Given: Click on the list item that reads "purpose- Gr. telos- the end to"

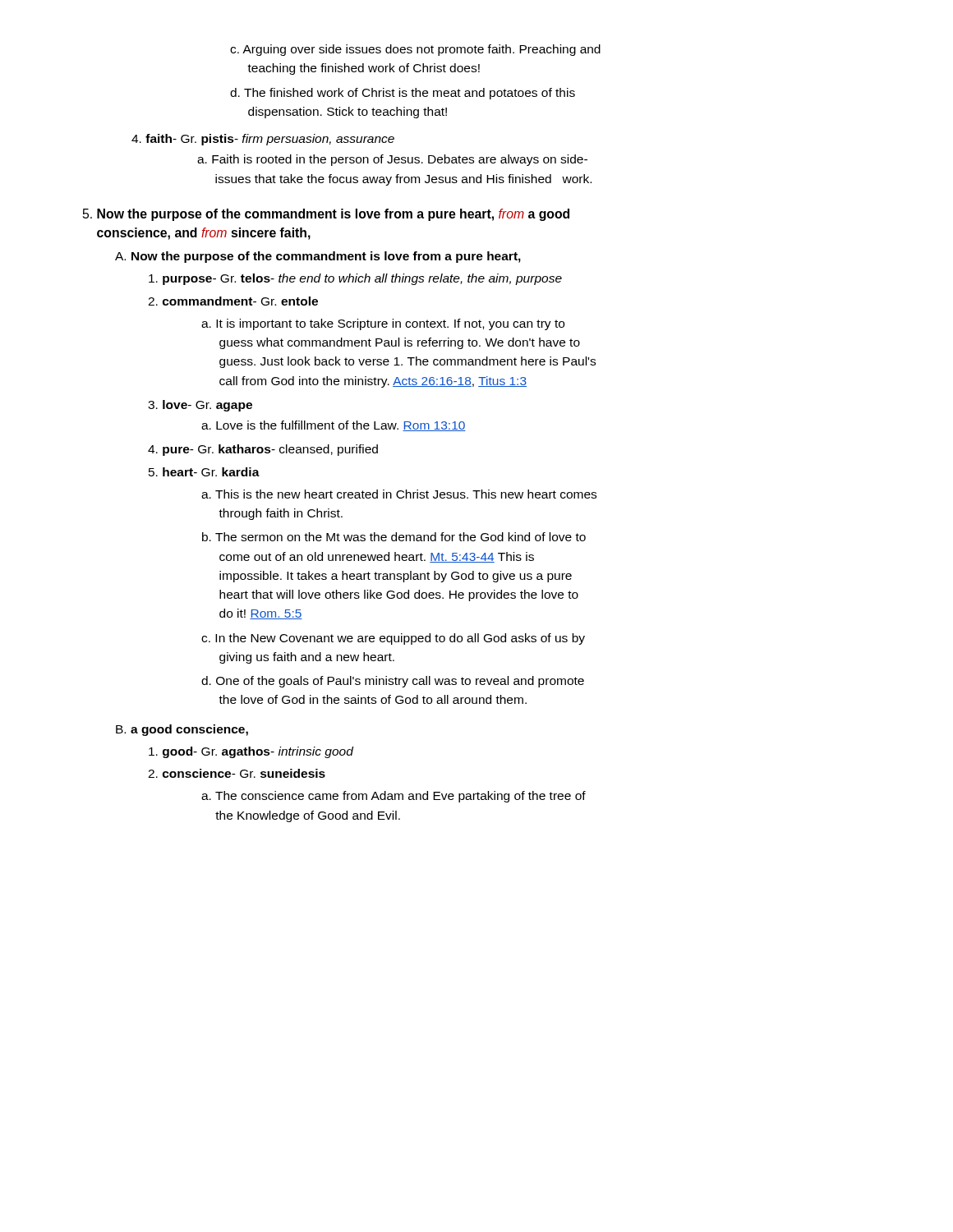Looking at the screenshot, I should click(x=355, y=278).
